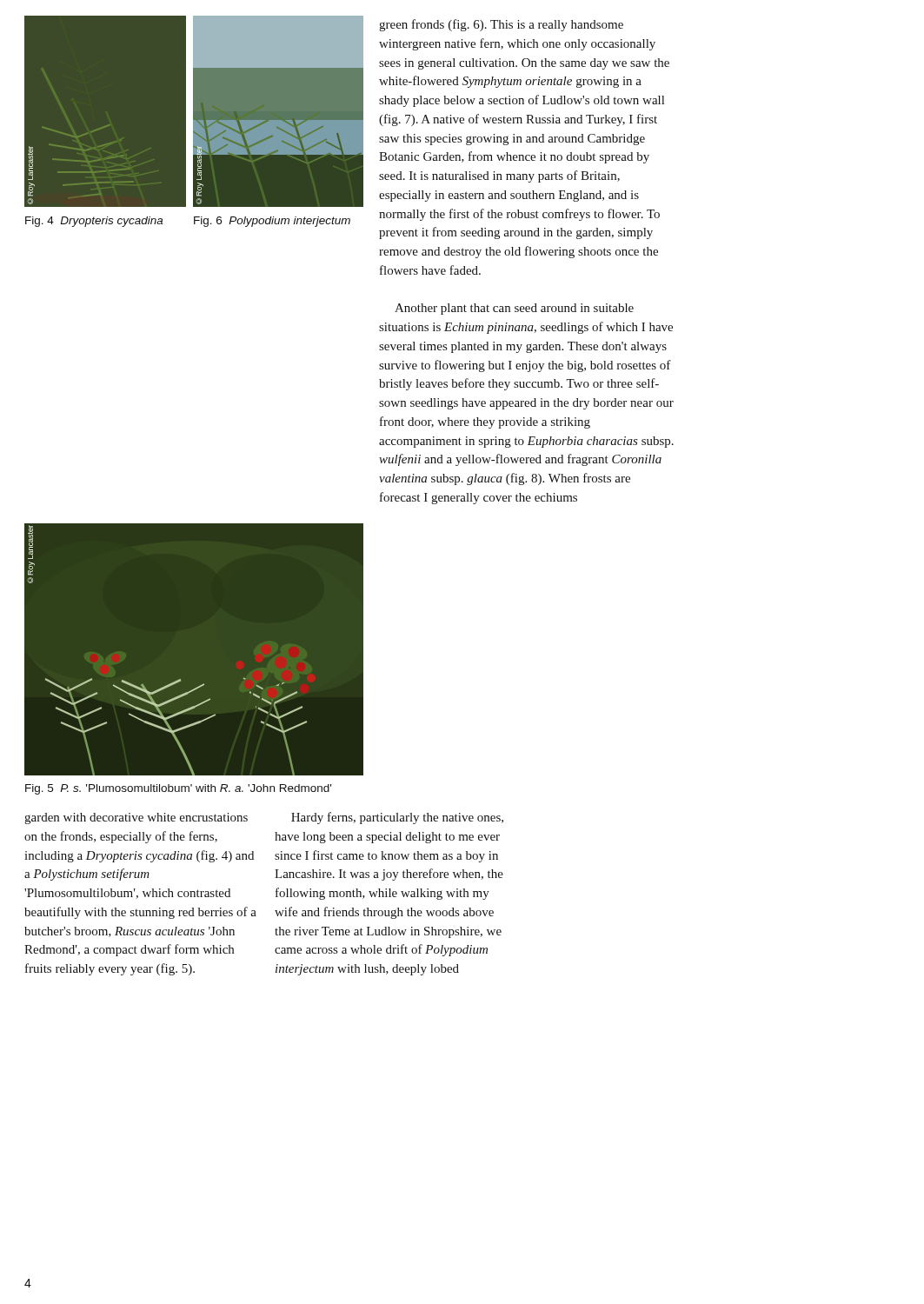Click the passage that begins "garden with decorative white encrustations"

pos(140,893)
